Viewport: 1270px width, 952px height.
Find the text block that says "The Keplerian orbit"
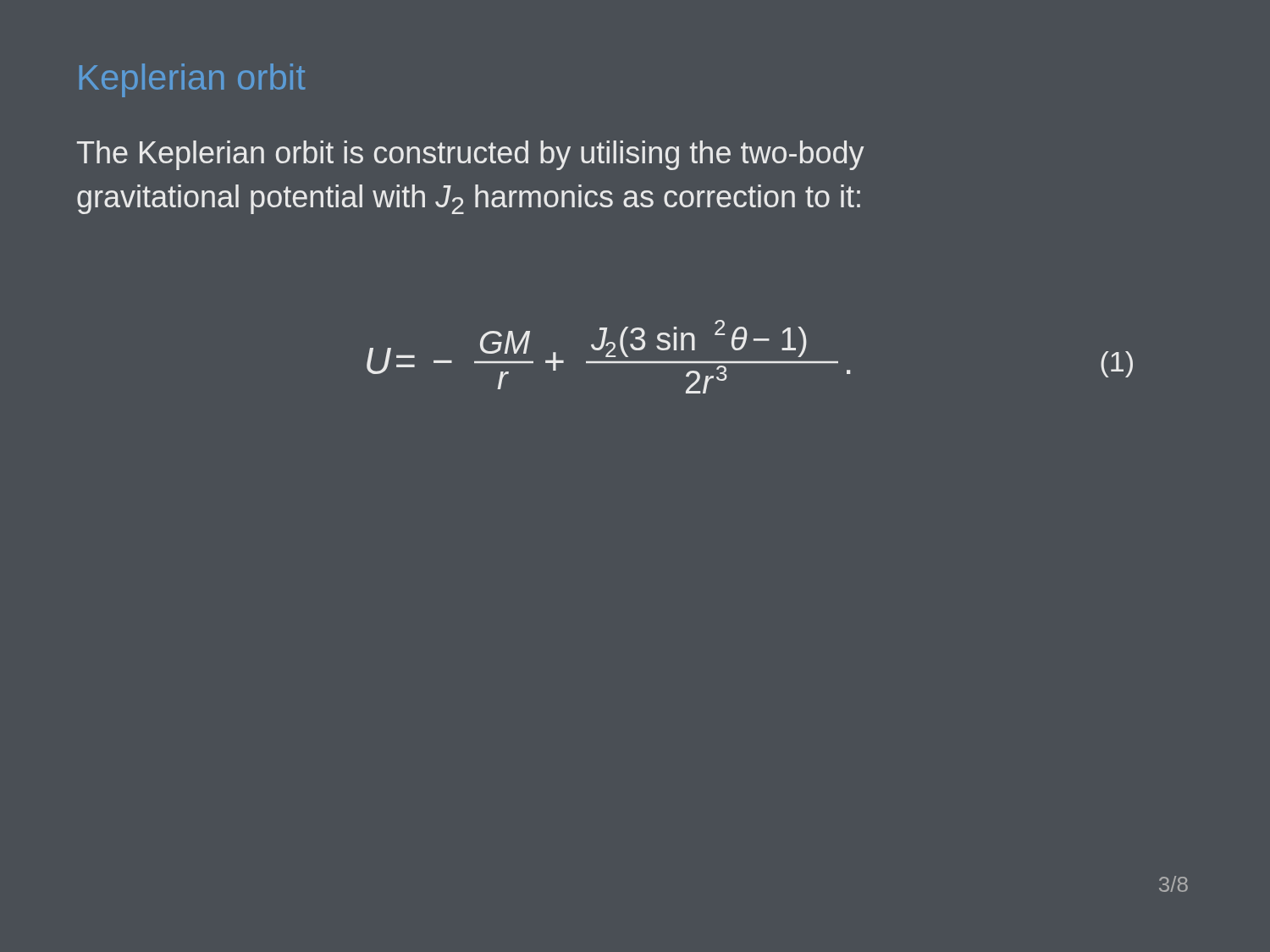542,178
